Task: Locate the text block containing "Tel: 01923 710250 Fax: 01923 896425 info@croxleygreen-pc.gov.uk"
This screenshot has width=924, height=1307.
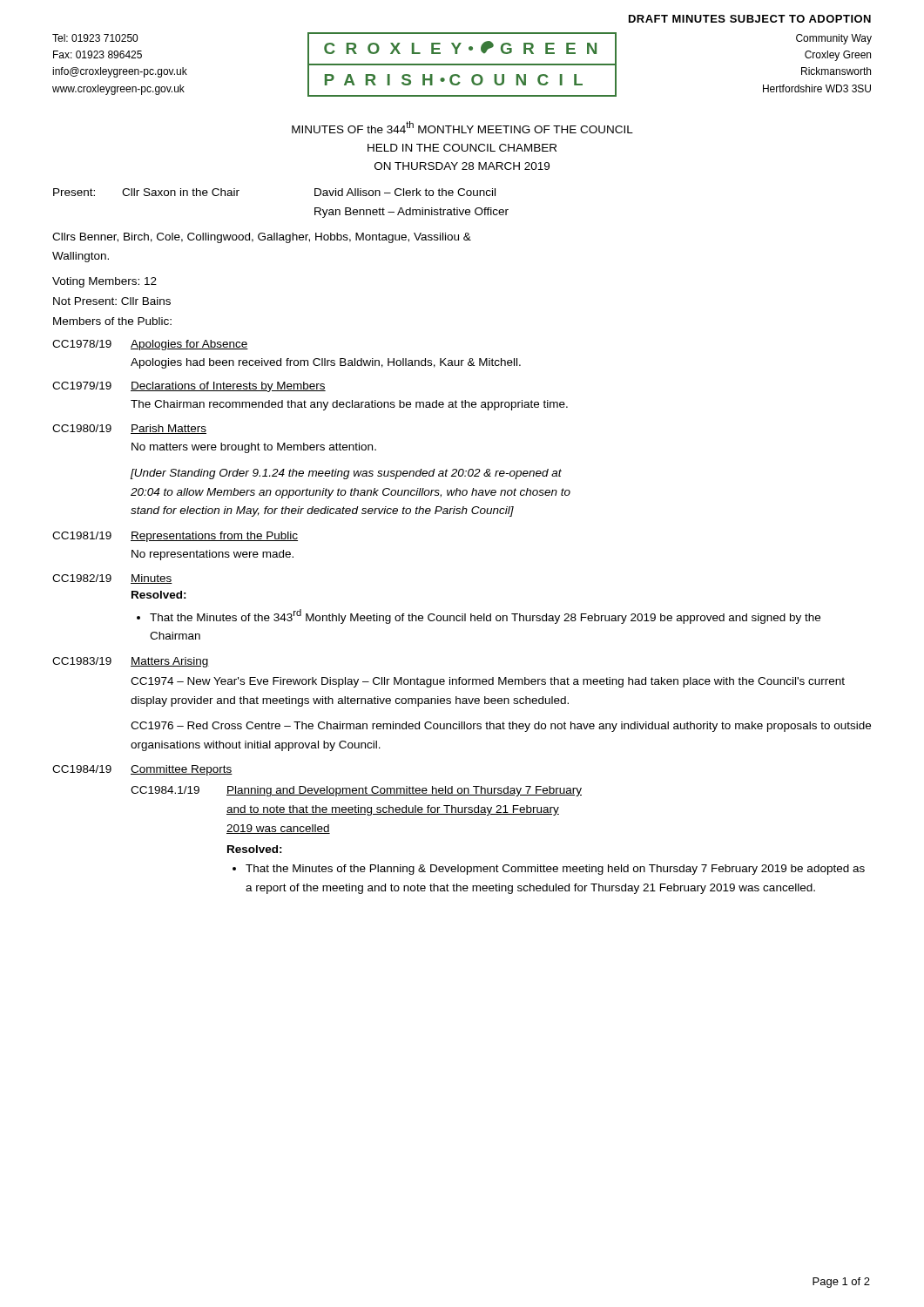Action: coord(120,63)
